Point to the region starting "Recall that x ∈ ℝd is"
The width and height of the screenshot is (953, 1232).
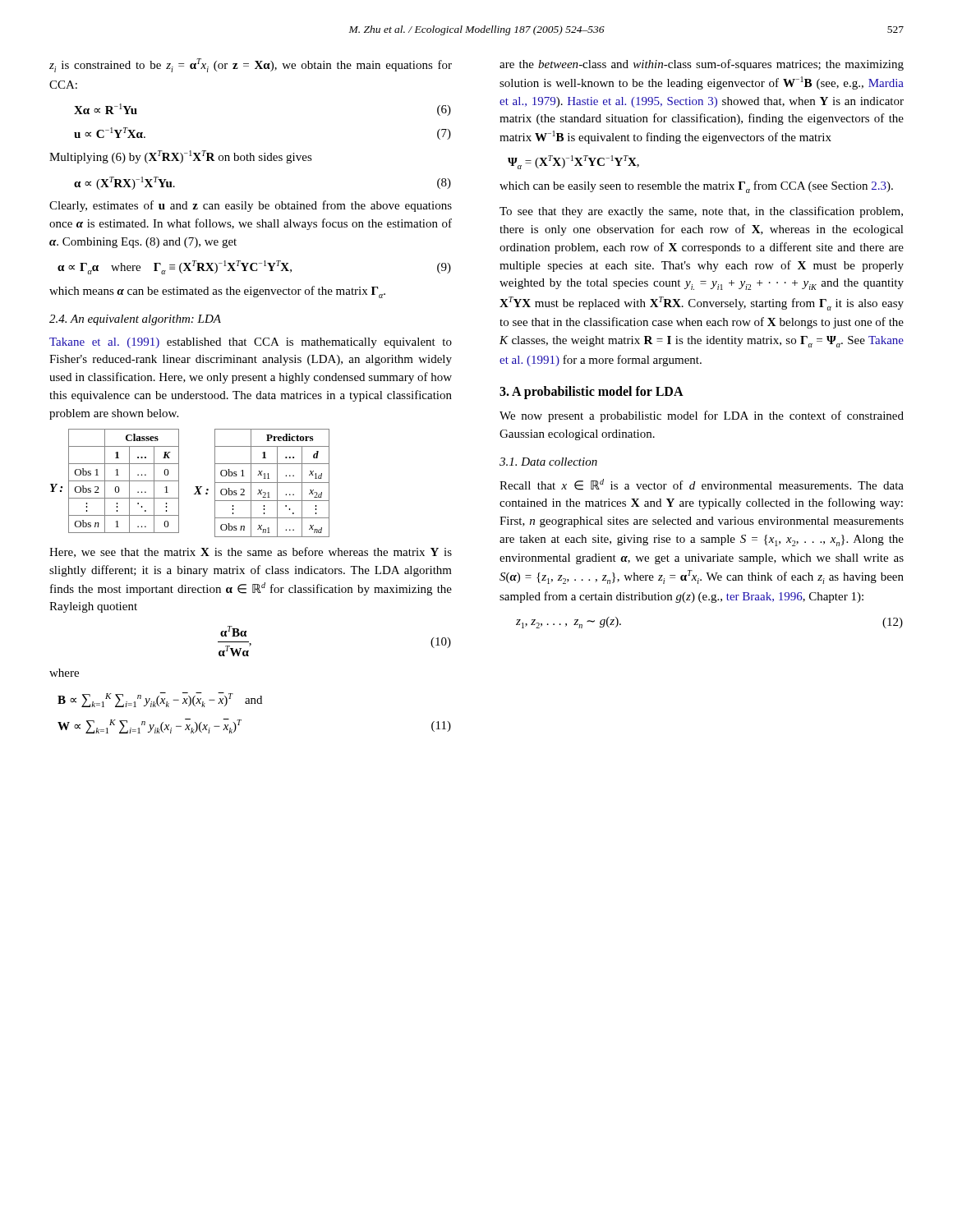[x=702, y=541]
